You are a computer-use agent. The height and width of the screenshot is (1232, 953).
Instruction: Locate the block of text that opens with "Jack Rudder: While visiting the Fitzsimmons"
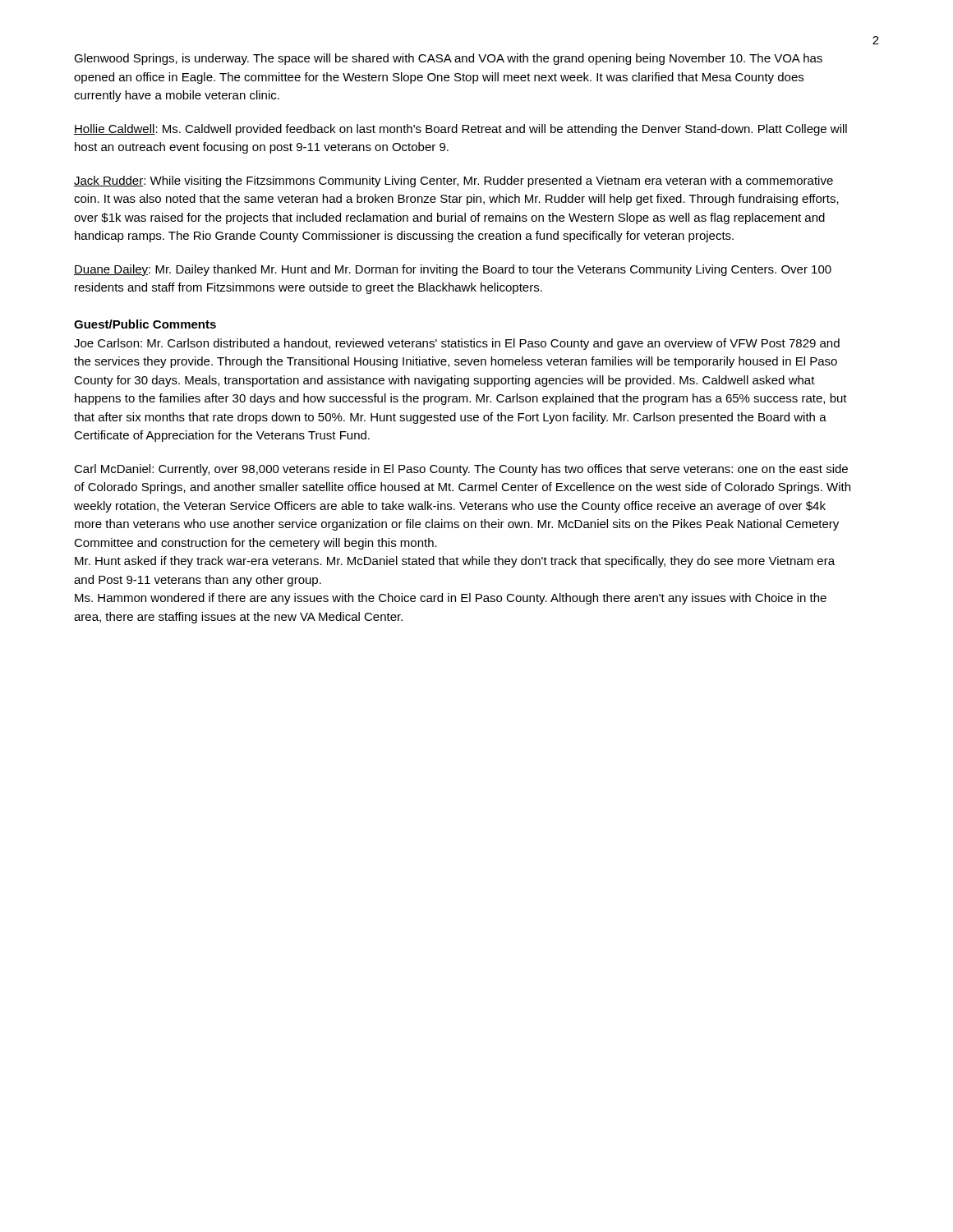(457, 208)
